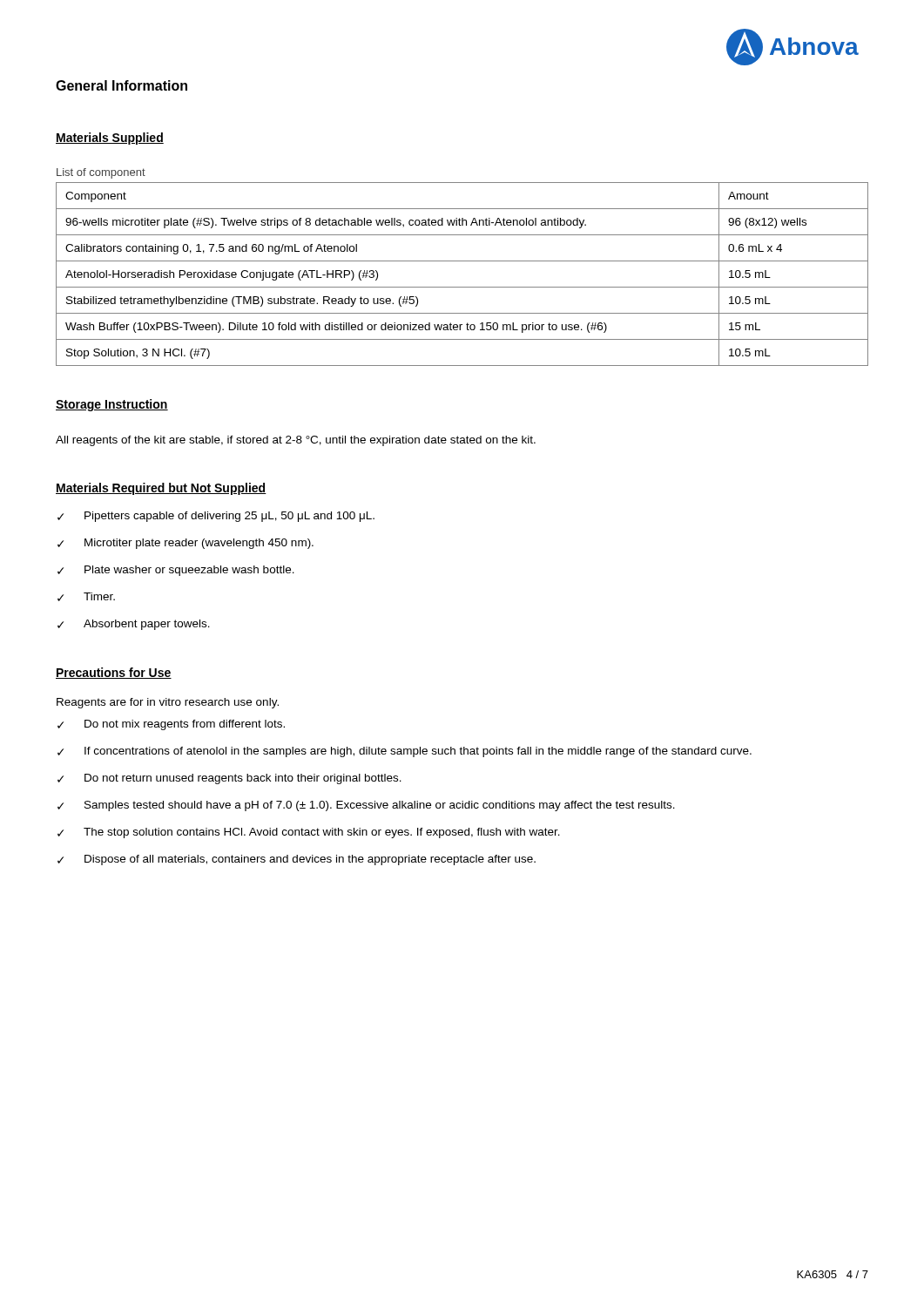This screenshot has width=924, height=1307.
Task: Select the section header that says "Materials Required but Not Supplied"
Action: 161,488
